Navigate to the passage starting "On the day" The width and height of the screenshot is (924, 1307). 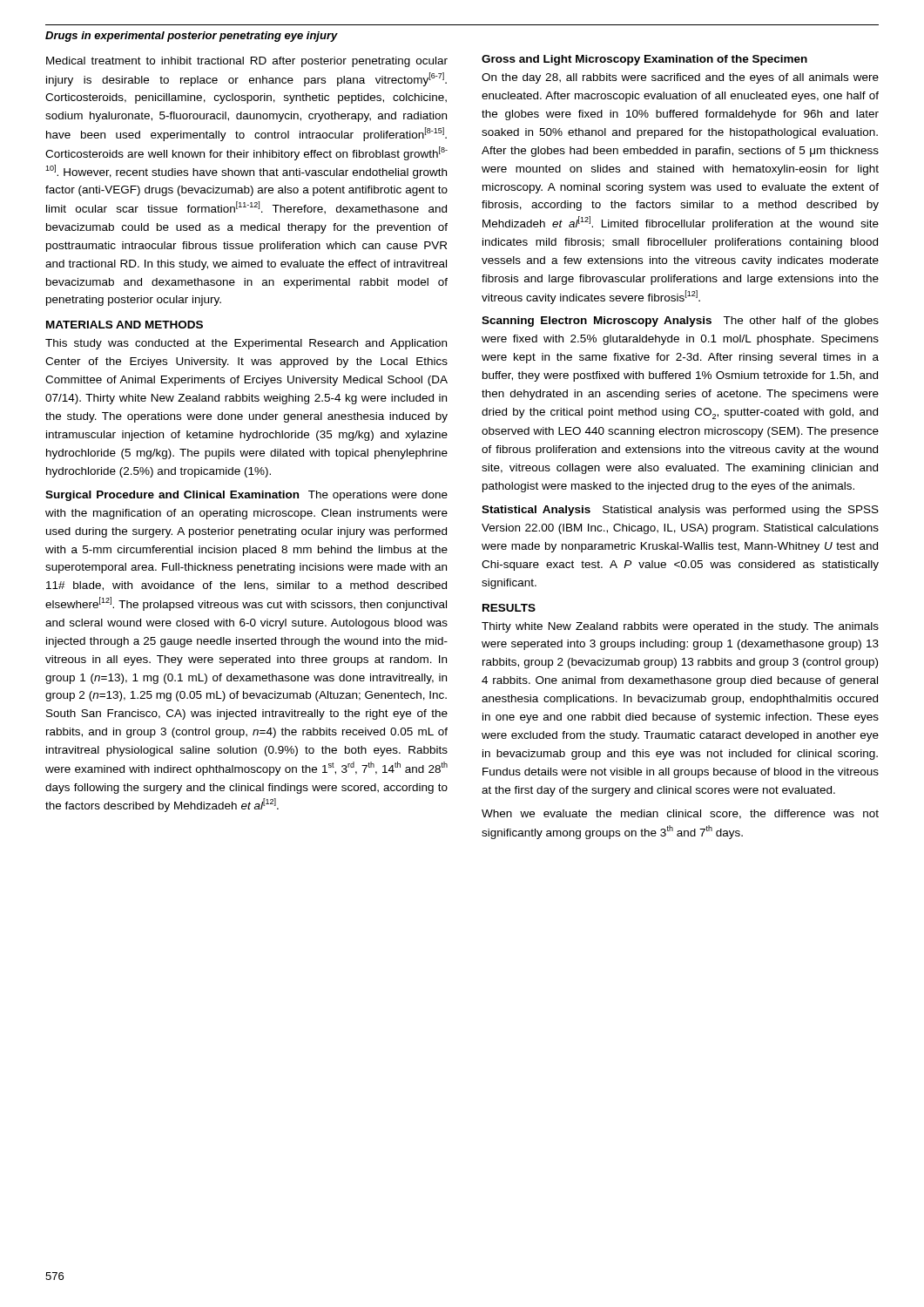680,188
